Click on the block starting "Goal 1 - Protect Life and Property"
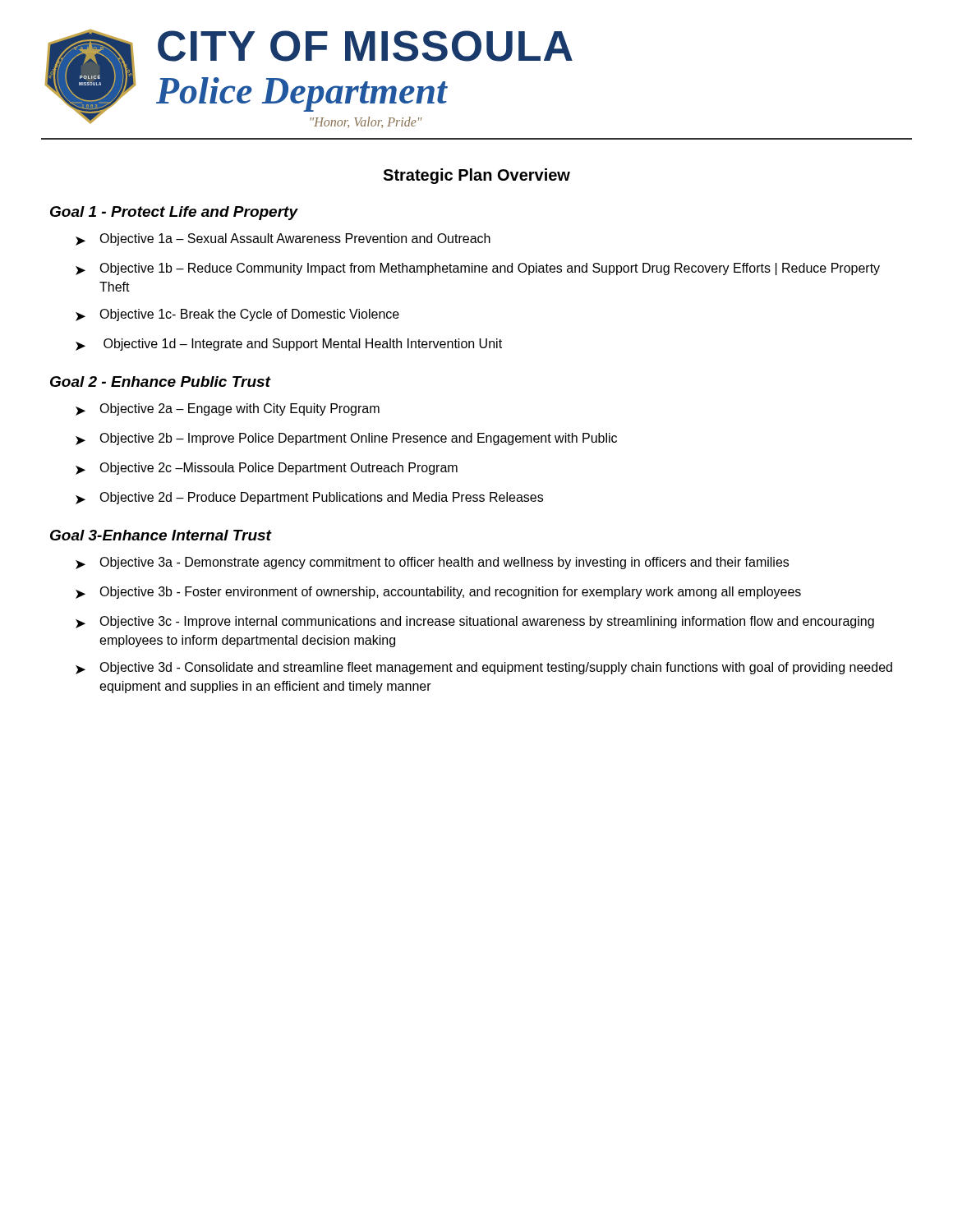This screenshot has height=1232, width=953. pyautogui.click(x=174, y=213)
